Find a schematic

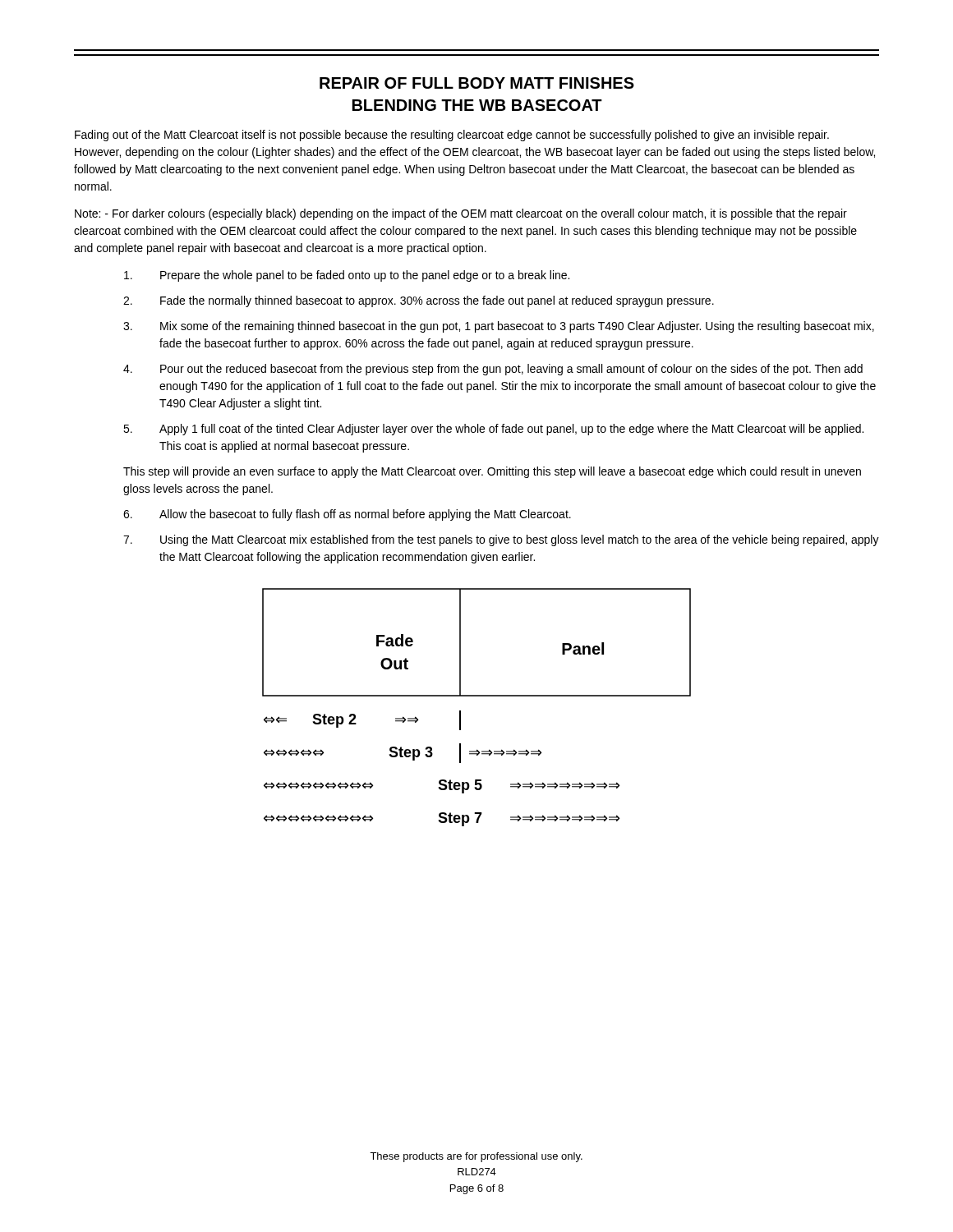(476, 720)
